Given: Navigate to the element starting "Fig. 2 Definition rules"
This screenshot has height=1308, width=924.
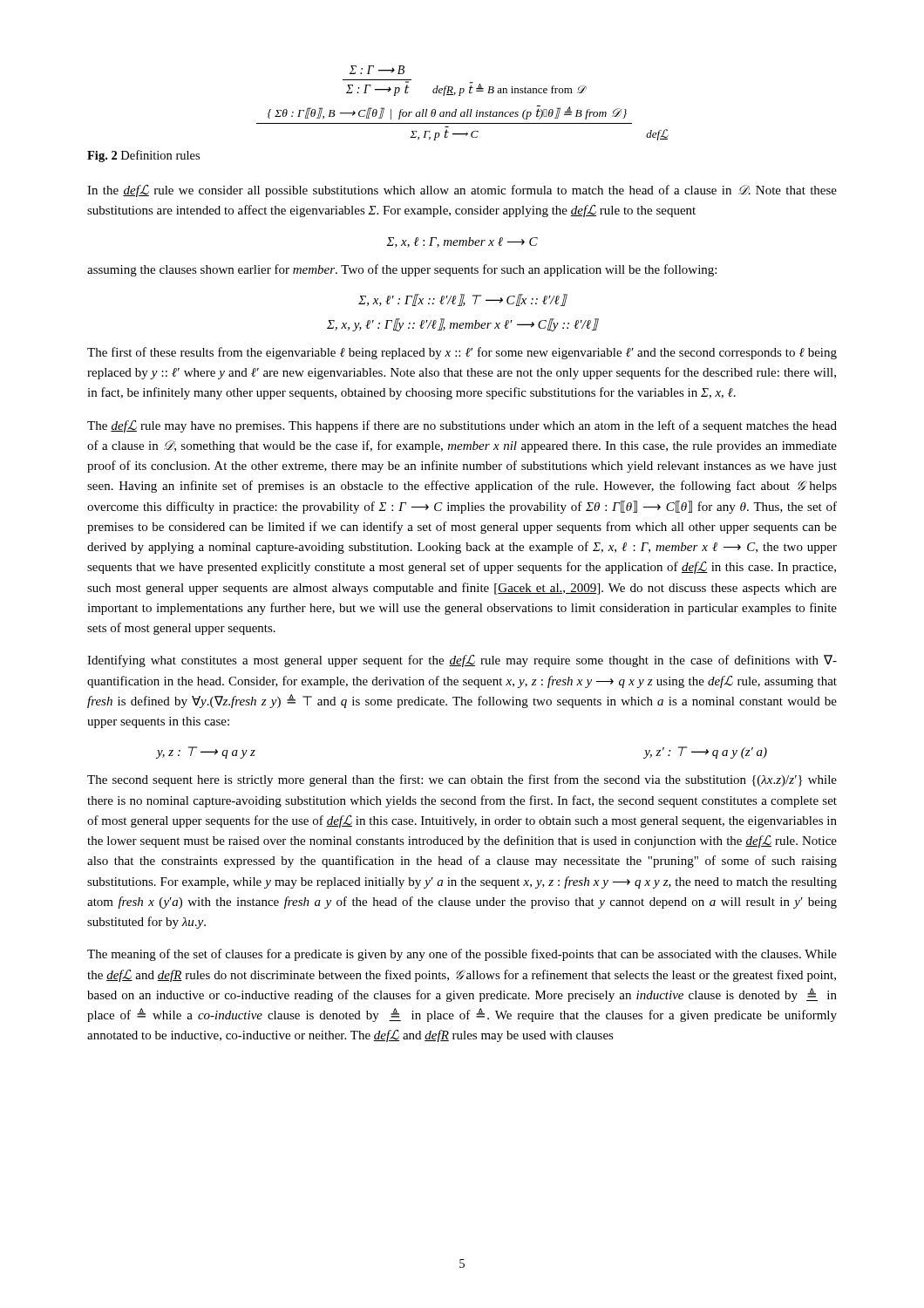Looking at the screenshot, I should click(x=144, y=155).
